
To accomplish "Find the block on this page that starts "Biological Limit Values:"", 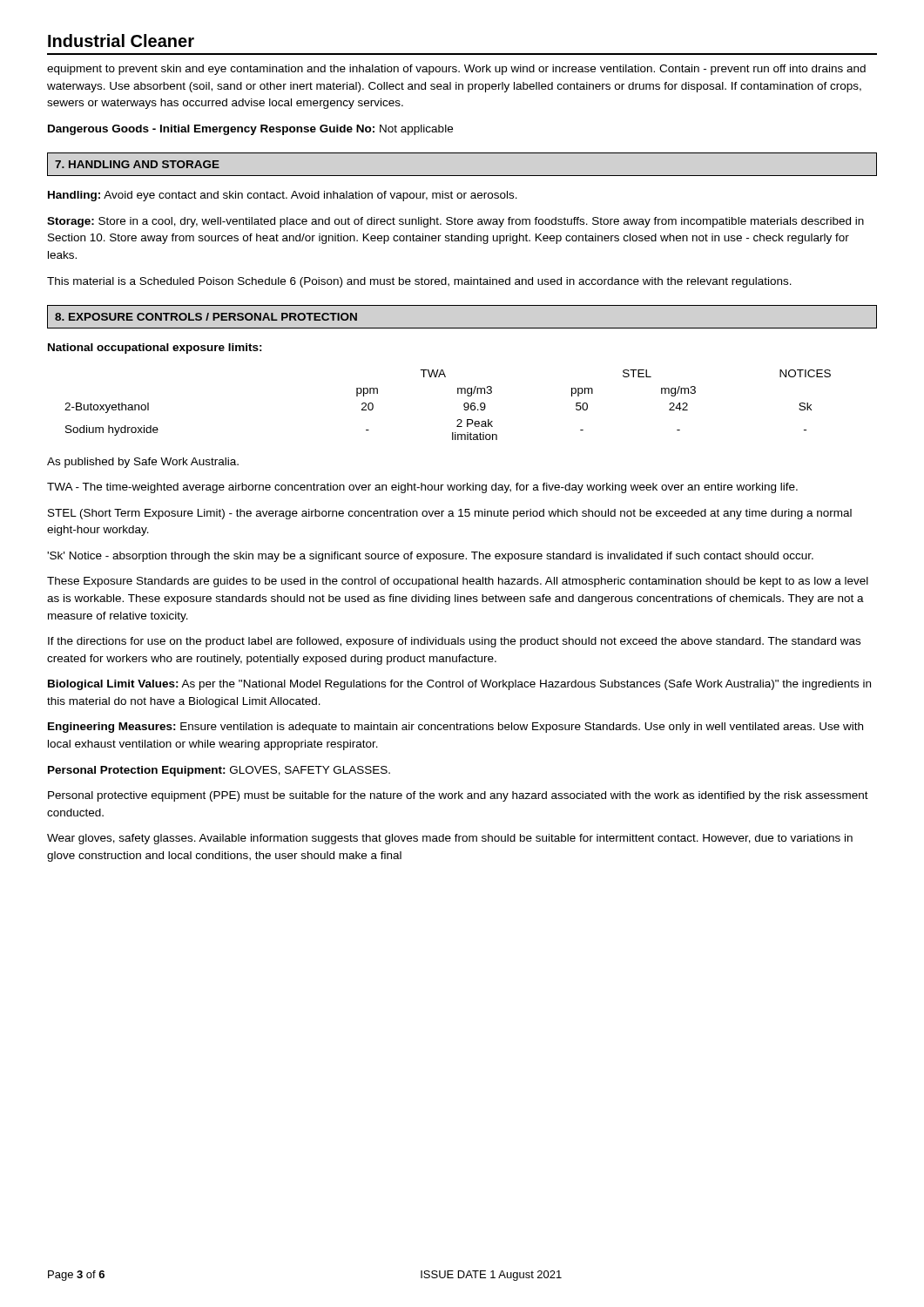I will tap(462, 693).
